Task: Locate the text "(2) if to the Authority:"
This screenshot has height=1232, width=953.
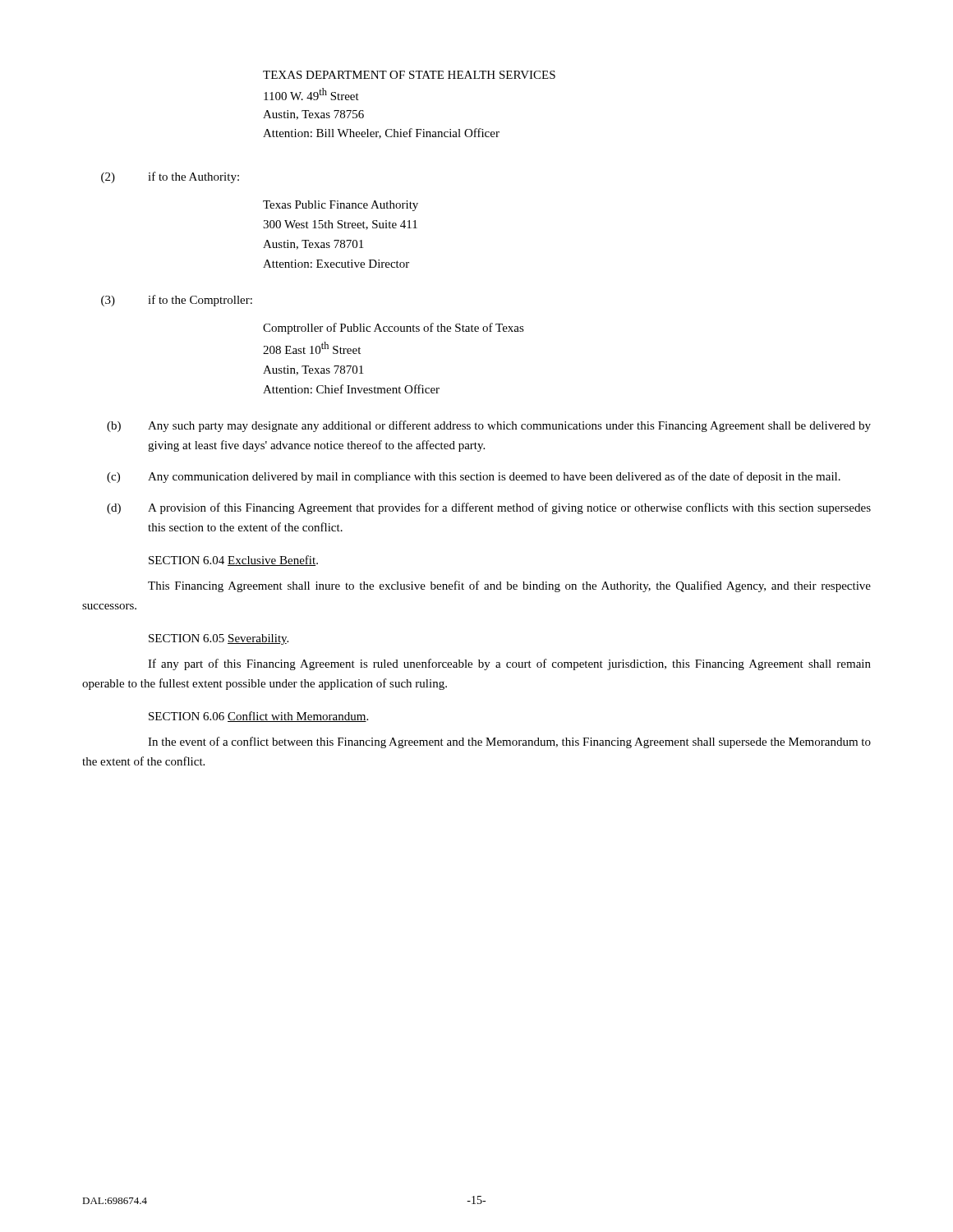Action: coord(161,177)
